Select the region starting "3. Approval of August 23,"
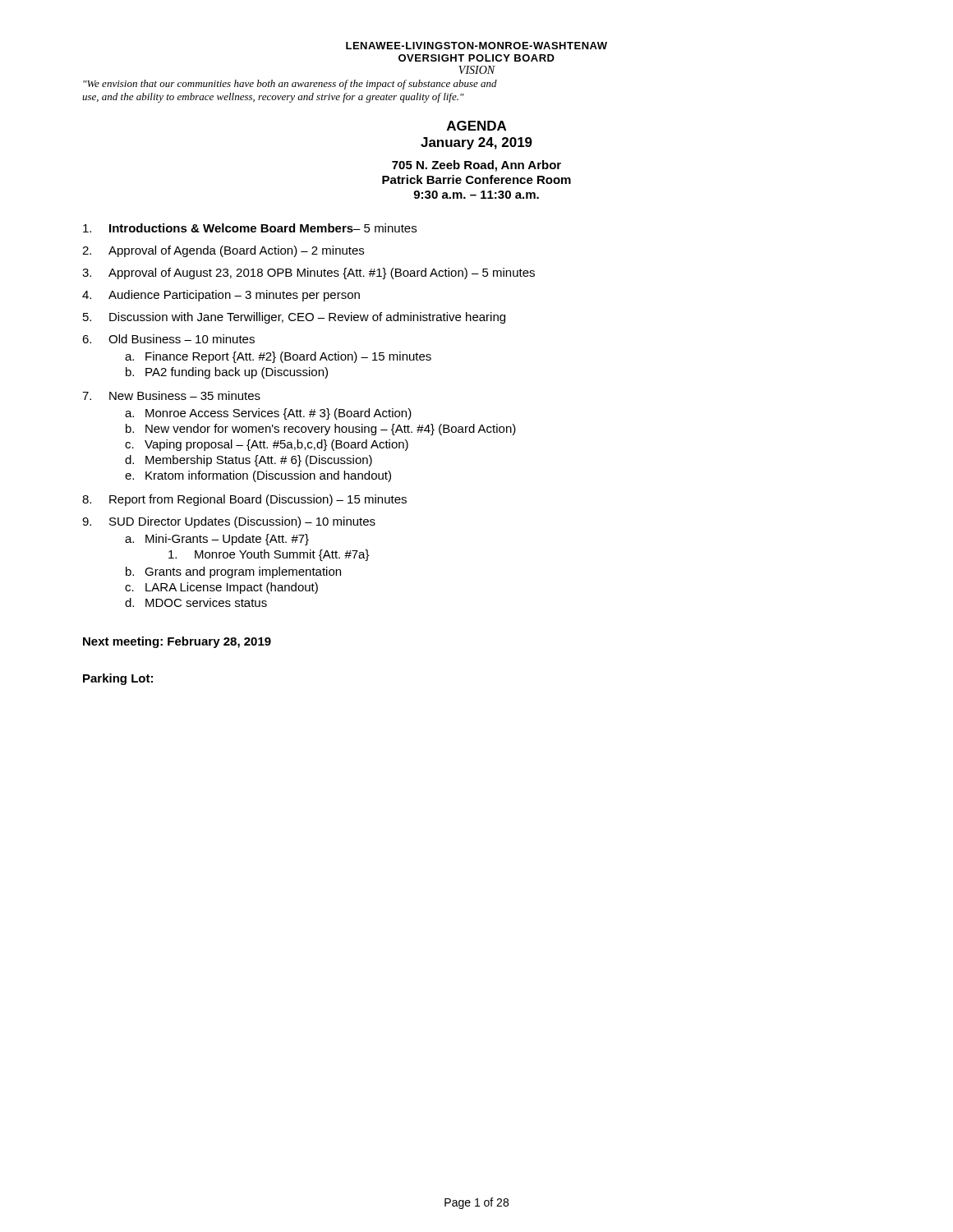This screenshot has width=953, height=1232. pyautogui.click(x=476, y=272)
